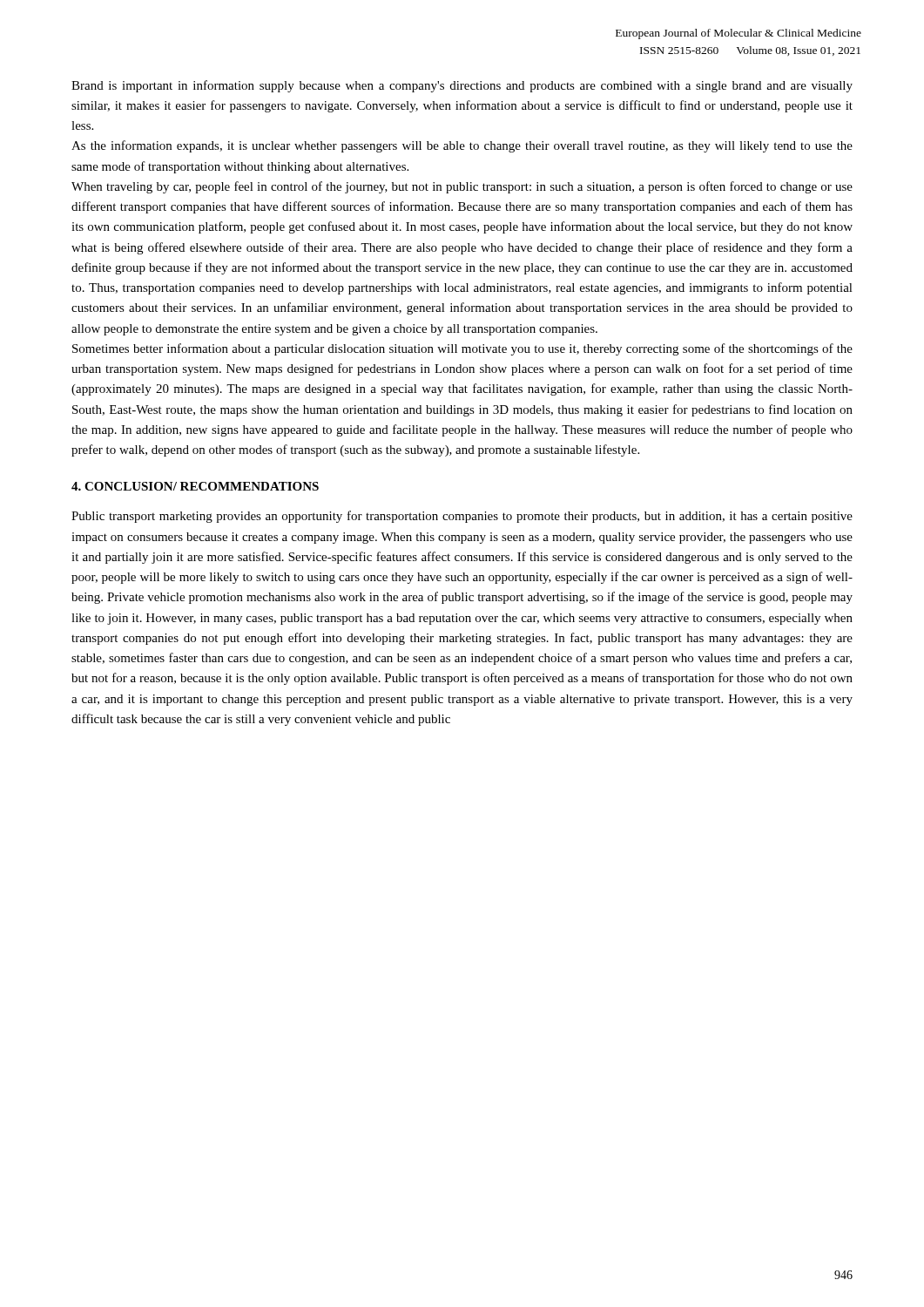The height and width of the screenshot is (1307, 924).
Task: Find the block on this page that starts "As the information expands, it"
Action: 462,156
